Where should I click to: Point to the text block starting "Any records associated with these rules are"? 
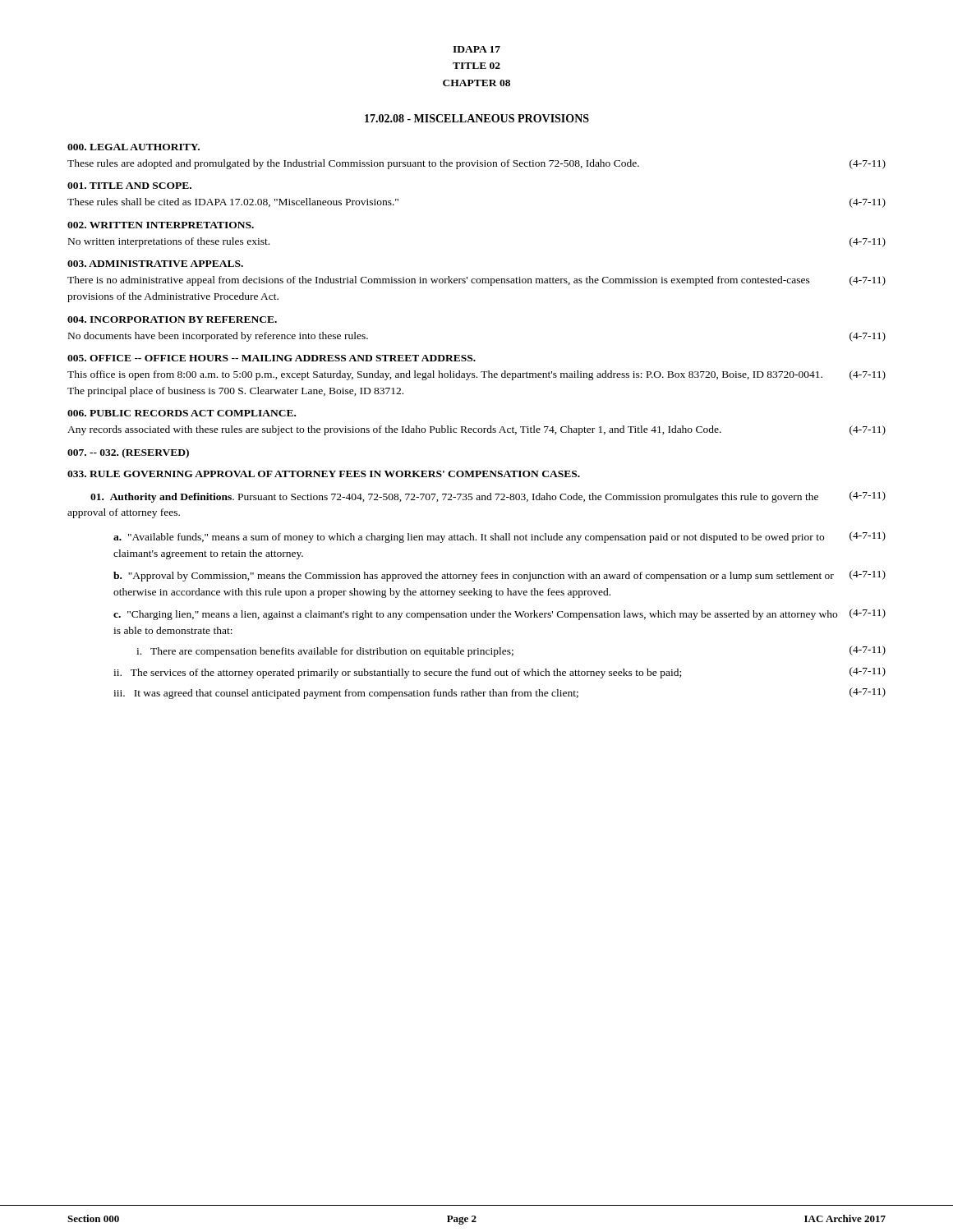[x=476, y=430]
